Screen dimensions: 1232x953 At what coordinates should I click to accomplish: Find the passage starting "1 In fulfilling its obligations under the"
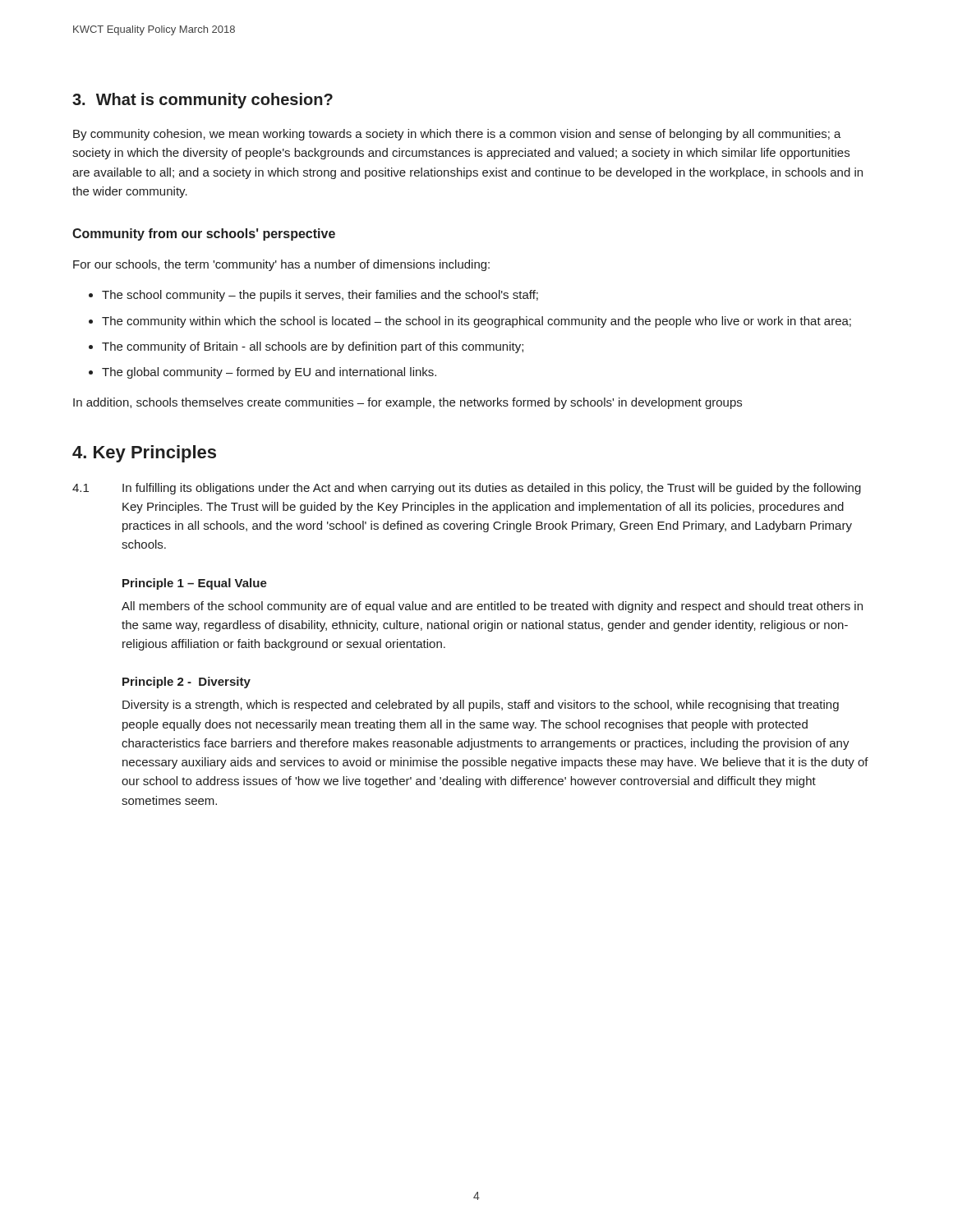pos(472,516)
